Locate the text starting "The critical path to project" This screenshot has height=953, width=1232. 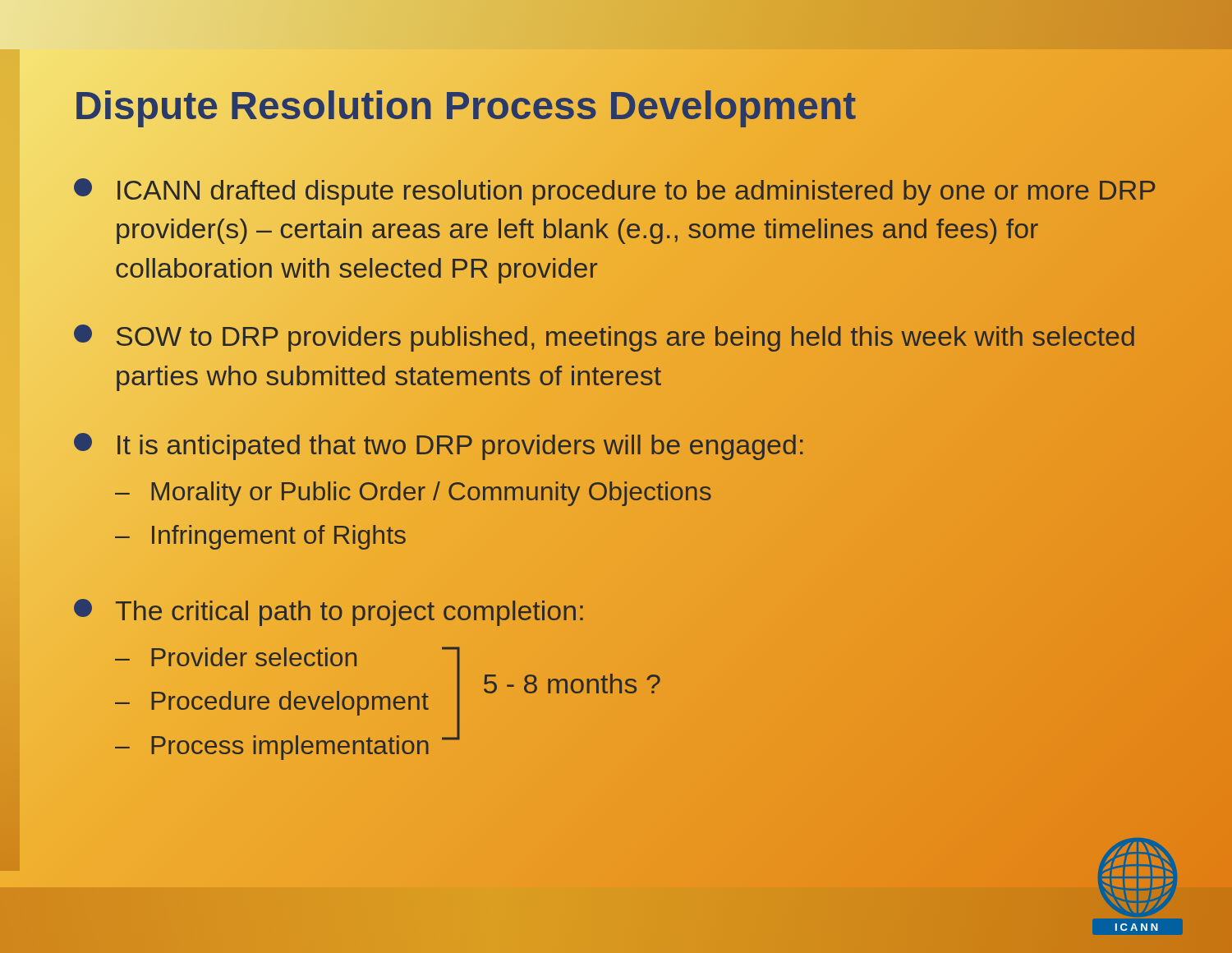click(x=368, y=681)
